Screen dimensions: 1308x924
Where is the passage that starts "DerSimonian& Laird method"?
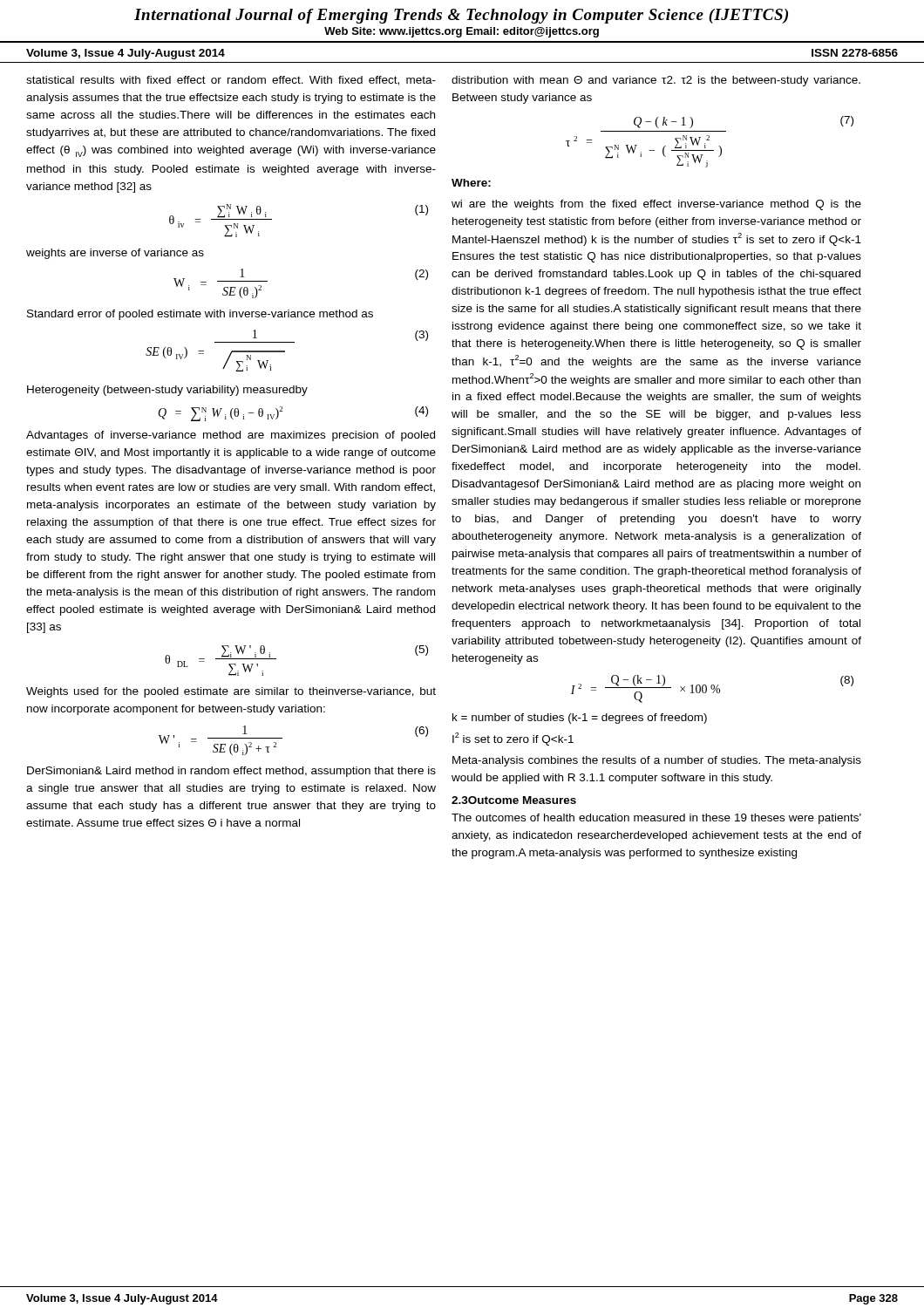tap(231, 797)
